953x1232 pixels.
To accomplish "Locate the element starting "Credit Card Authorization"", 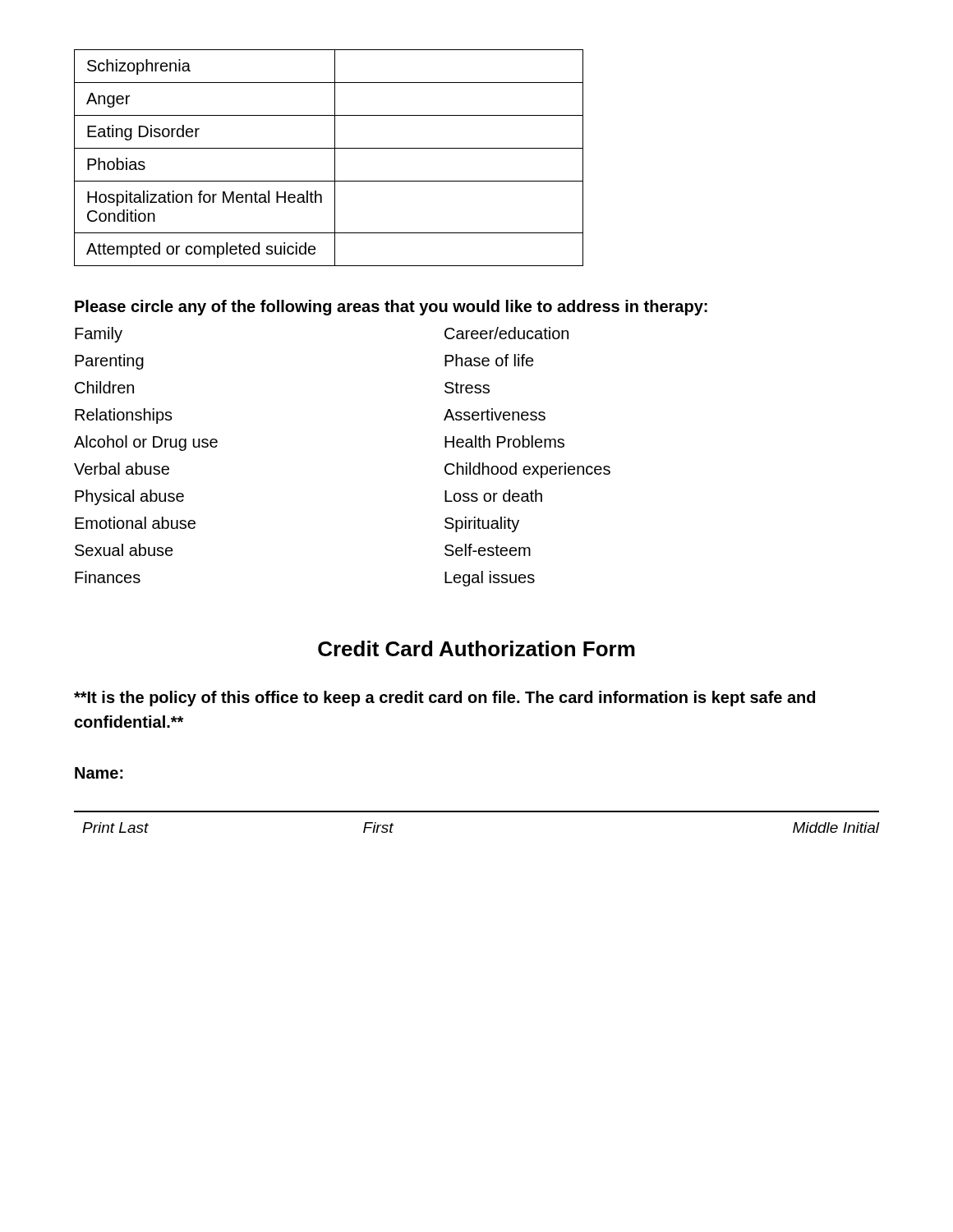I will [476, 649].
